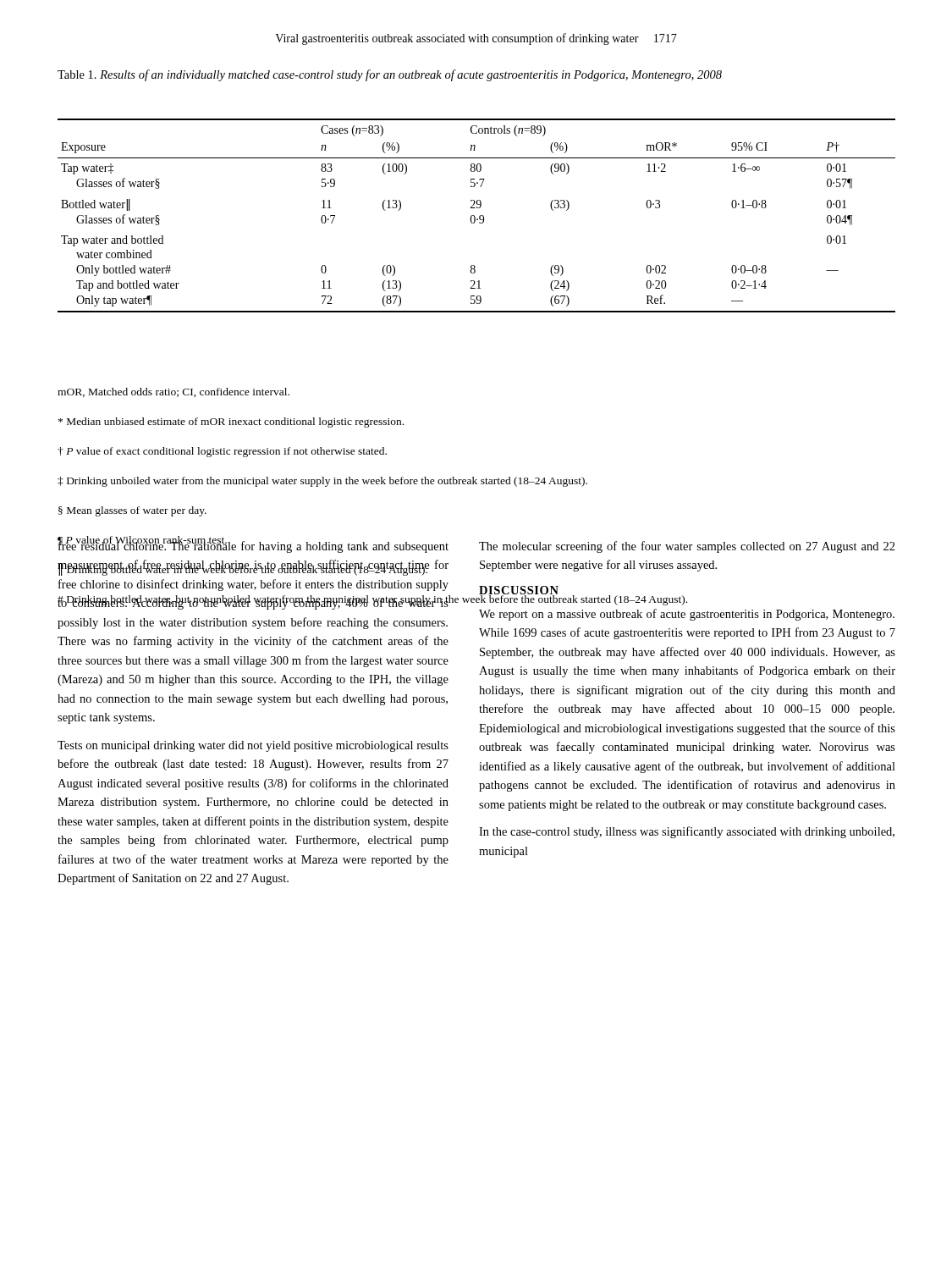Select the text block that says "We report on a"
This screenshot has height=1270, width=952.
tap(687, 732)
